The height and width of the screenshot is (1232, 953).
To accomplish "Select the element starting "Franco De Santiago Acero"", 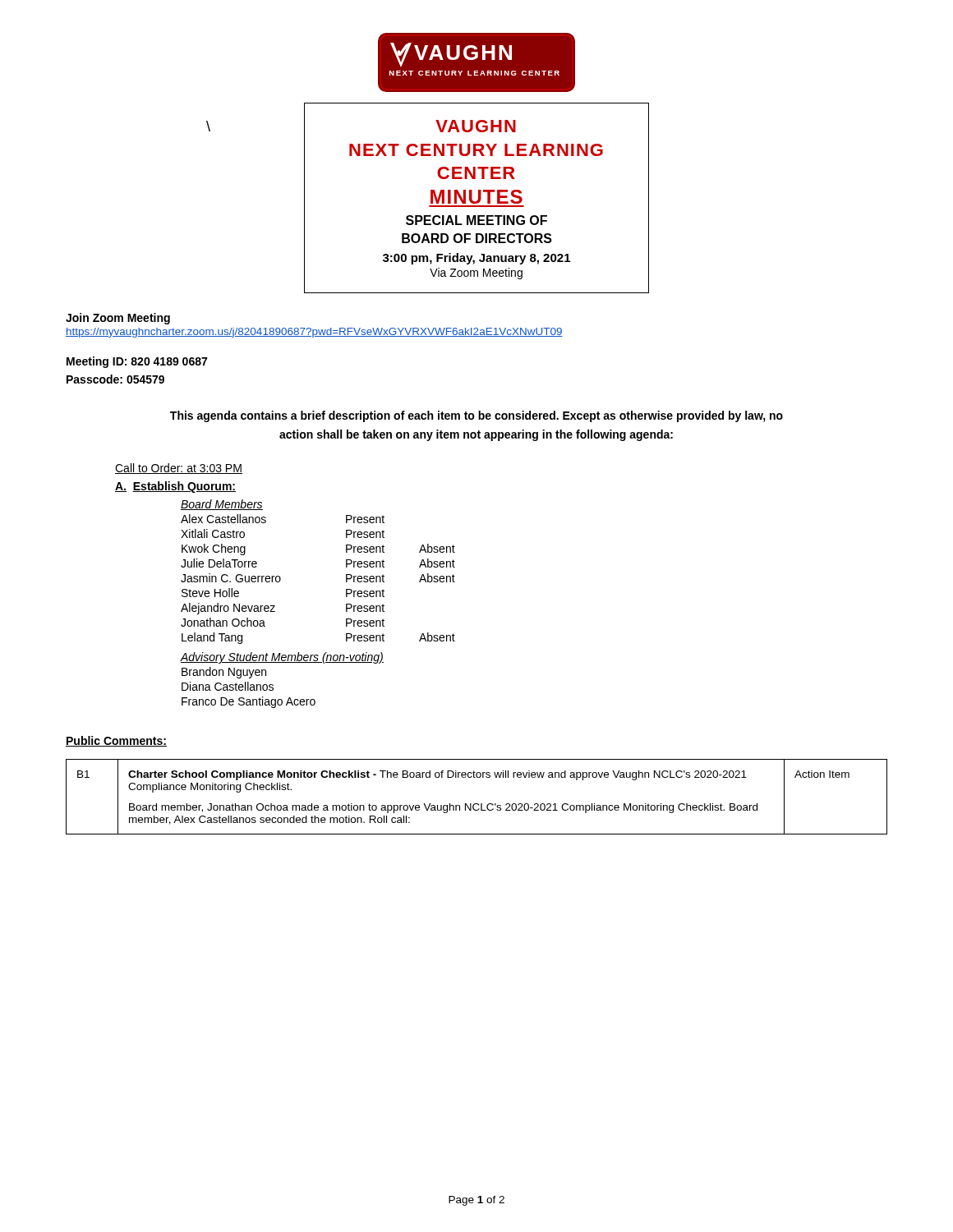I will pos(248,702).
